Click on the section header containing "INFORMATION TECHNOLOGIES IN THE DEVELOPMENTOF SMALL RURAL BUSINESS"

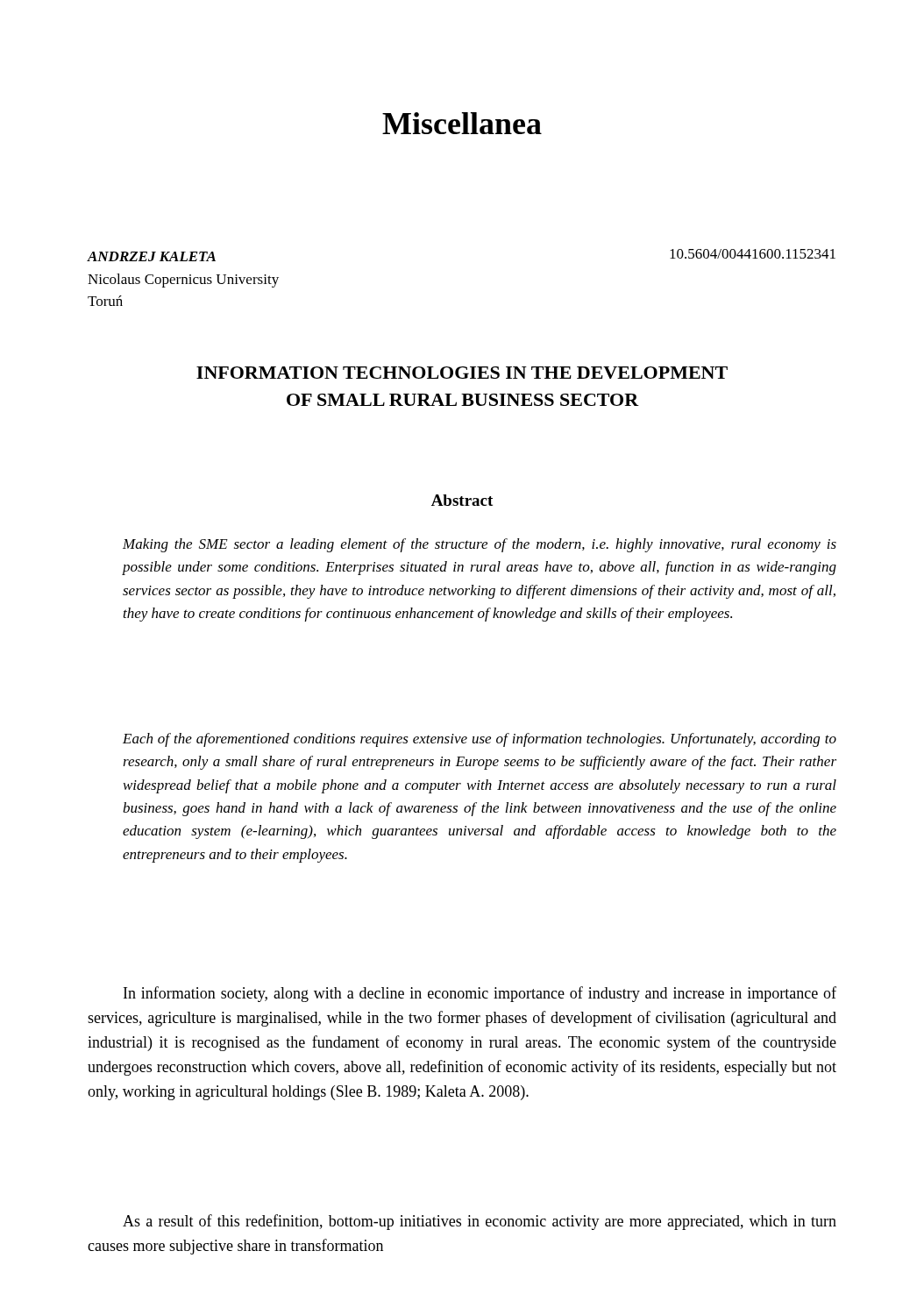[462, 386]
